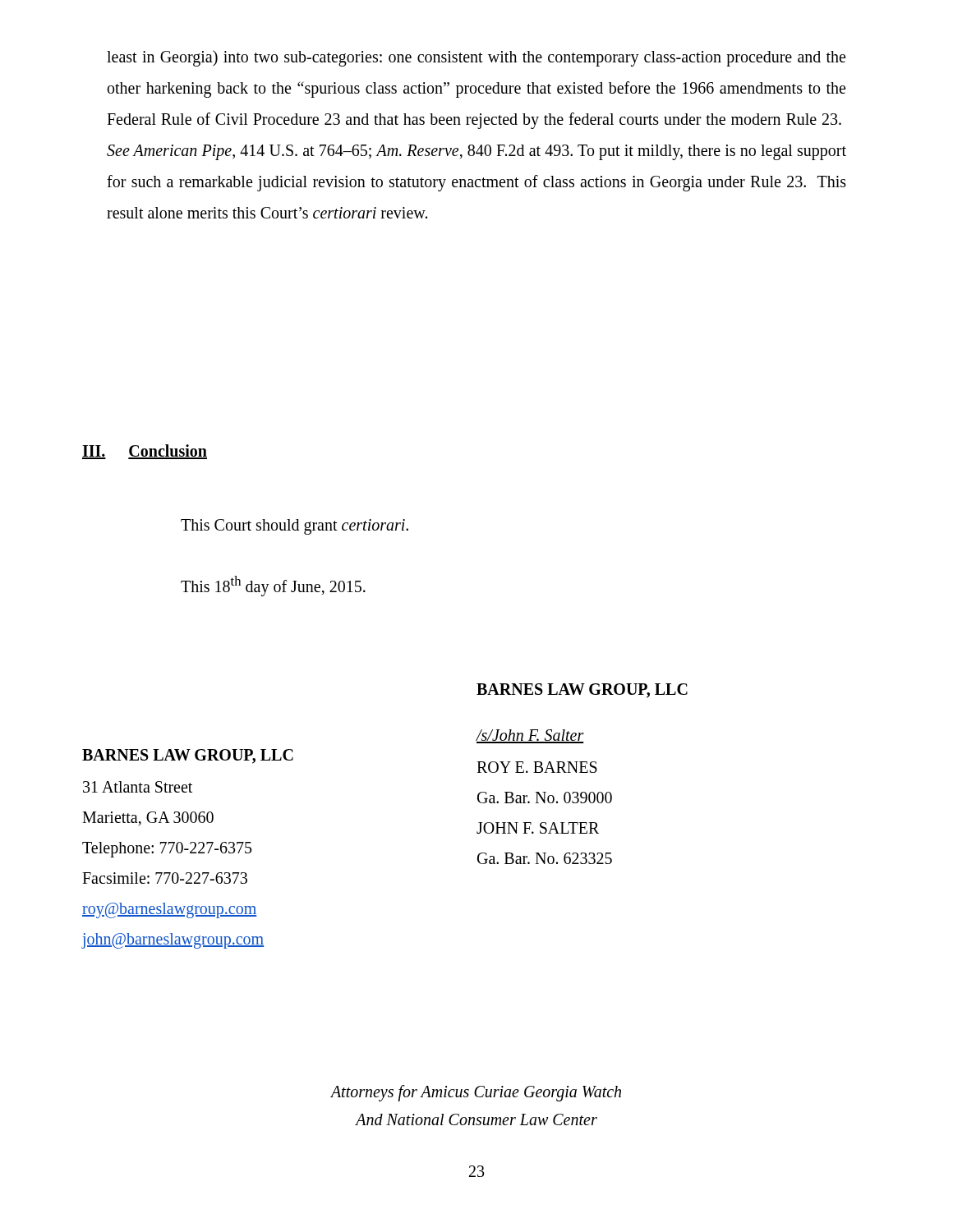Locate a caption
The image size is (953, 1232).
(x=476, y=1106)
